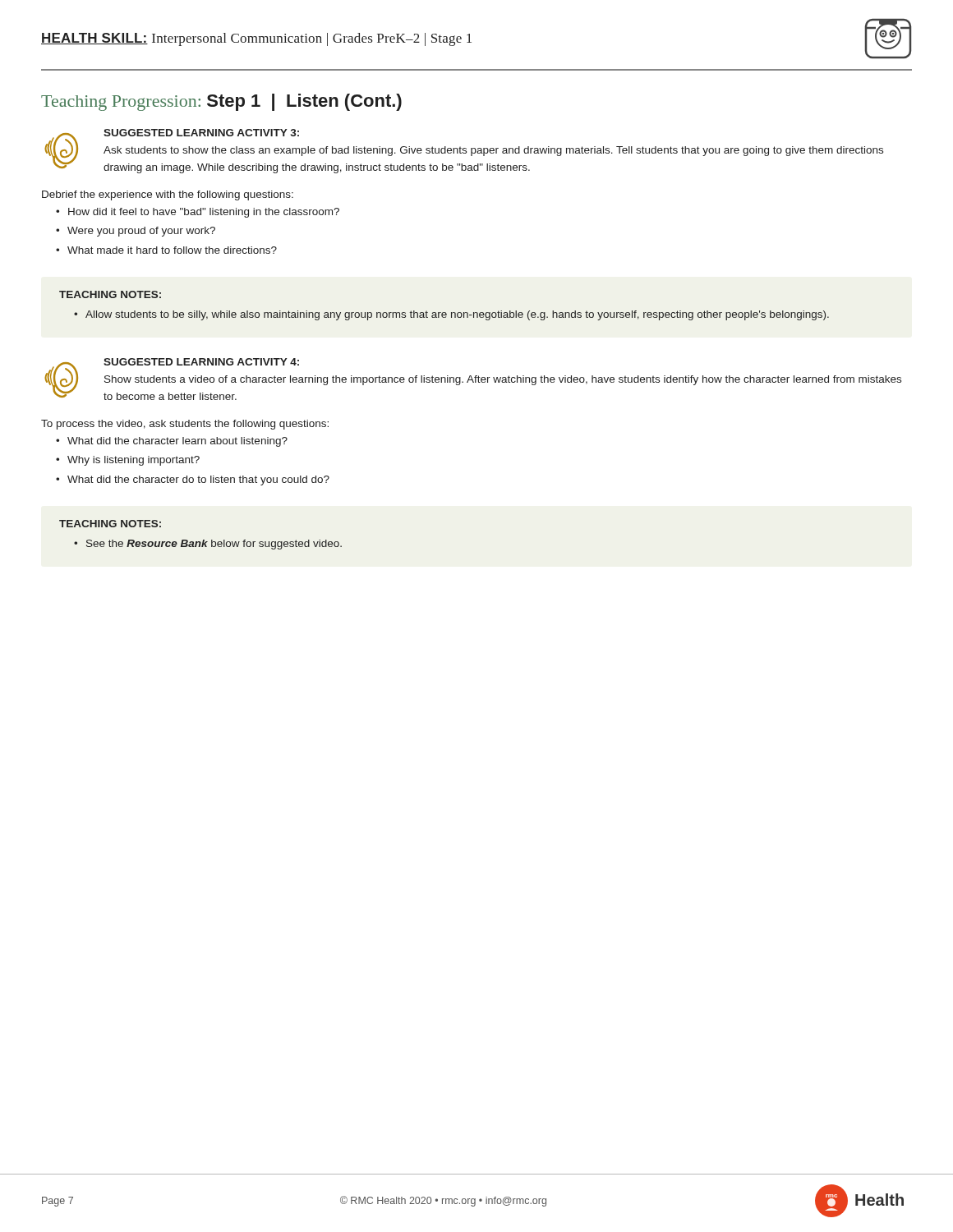Locate the list item that says "Were you proud of your"
Image resolution: width=953 pixels, height=1232 pixels.
click(x=142, y=231)
